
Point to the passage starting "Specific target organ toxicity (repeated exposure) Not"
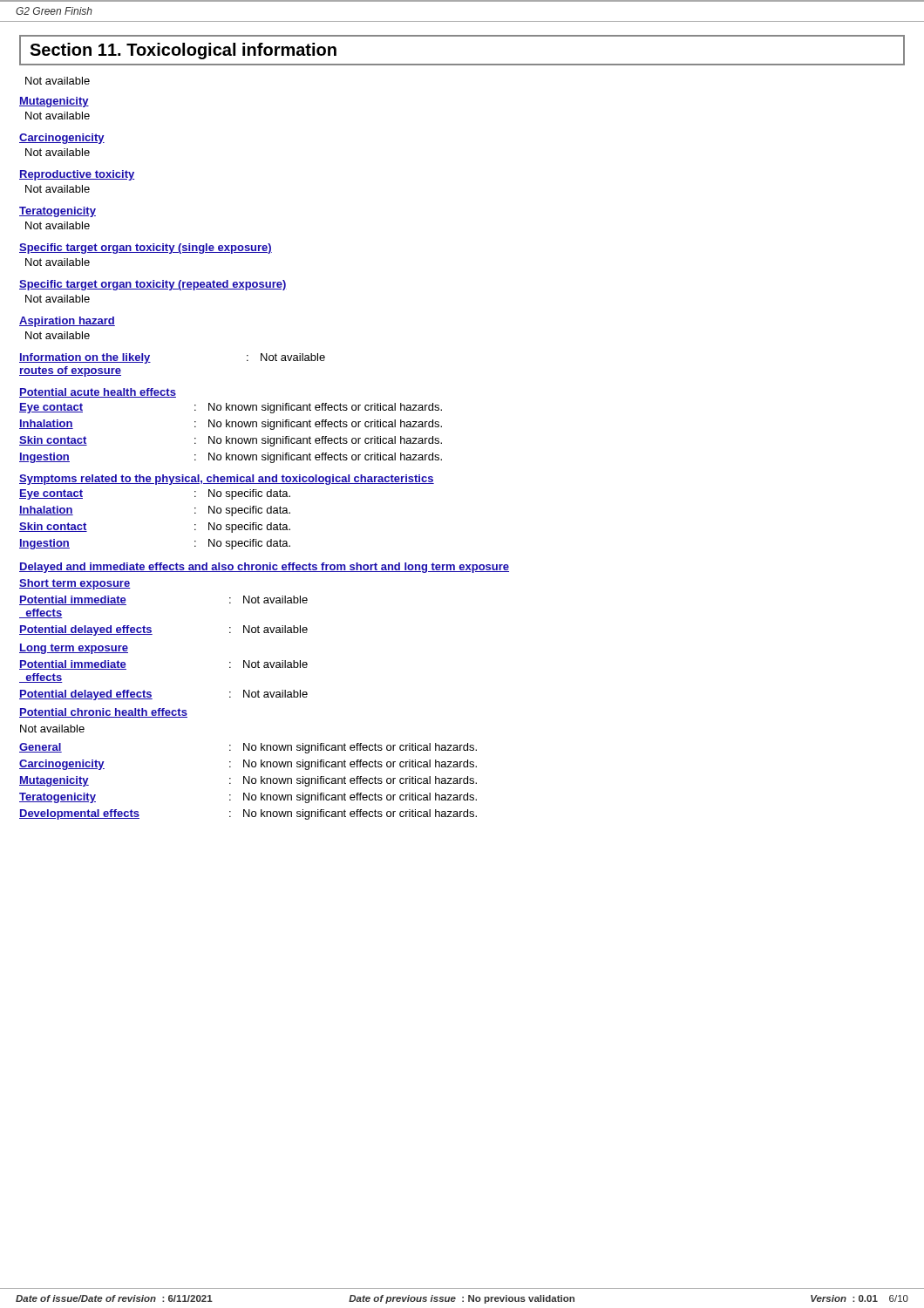click(x=153, y=285)
